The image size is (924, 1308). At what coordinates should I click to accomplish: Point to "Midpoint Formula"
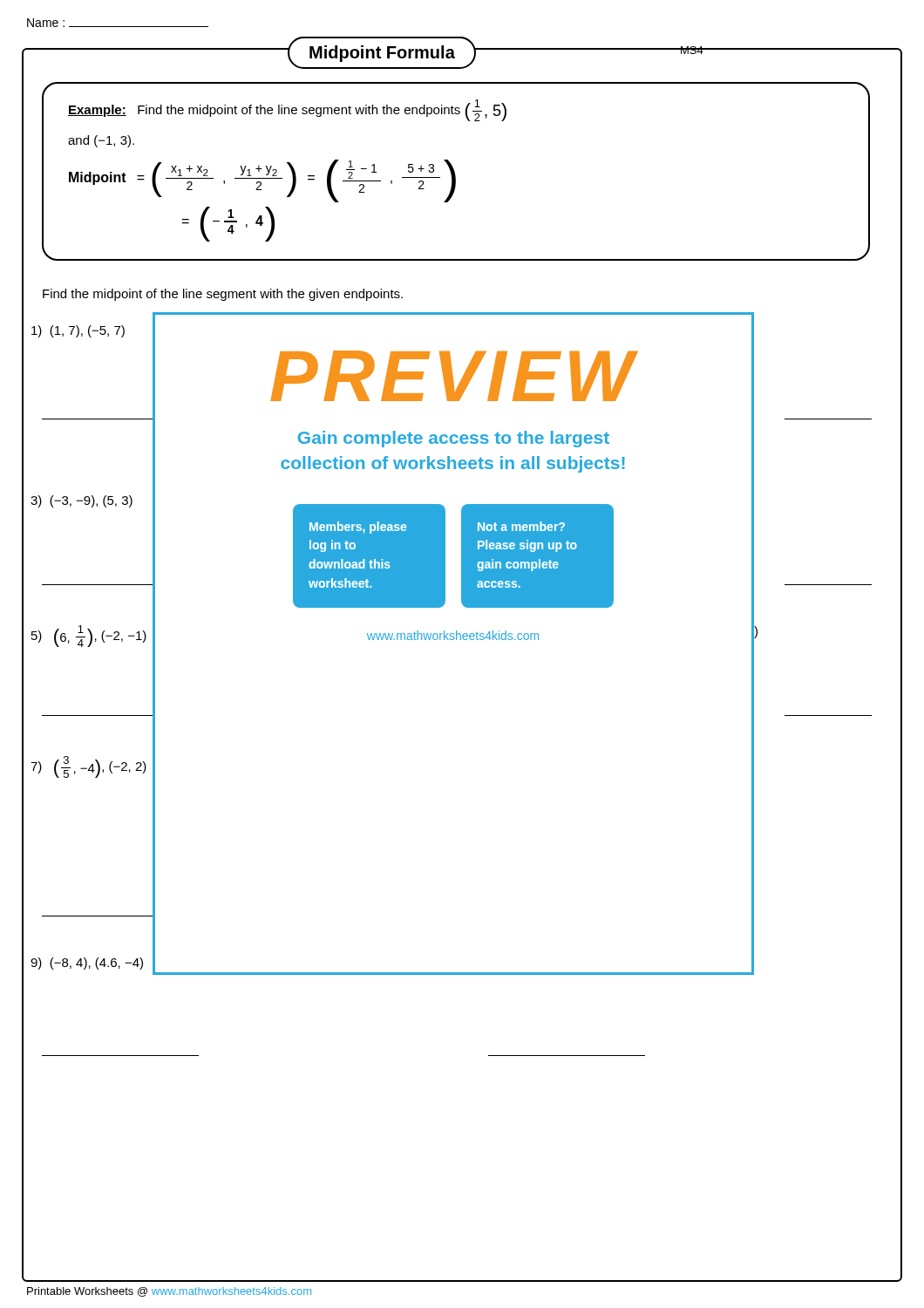click(382, 52)
